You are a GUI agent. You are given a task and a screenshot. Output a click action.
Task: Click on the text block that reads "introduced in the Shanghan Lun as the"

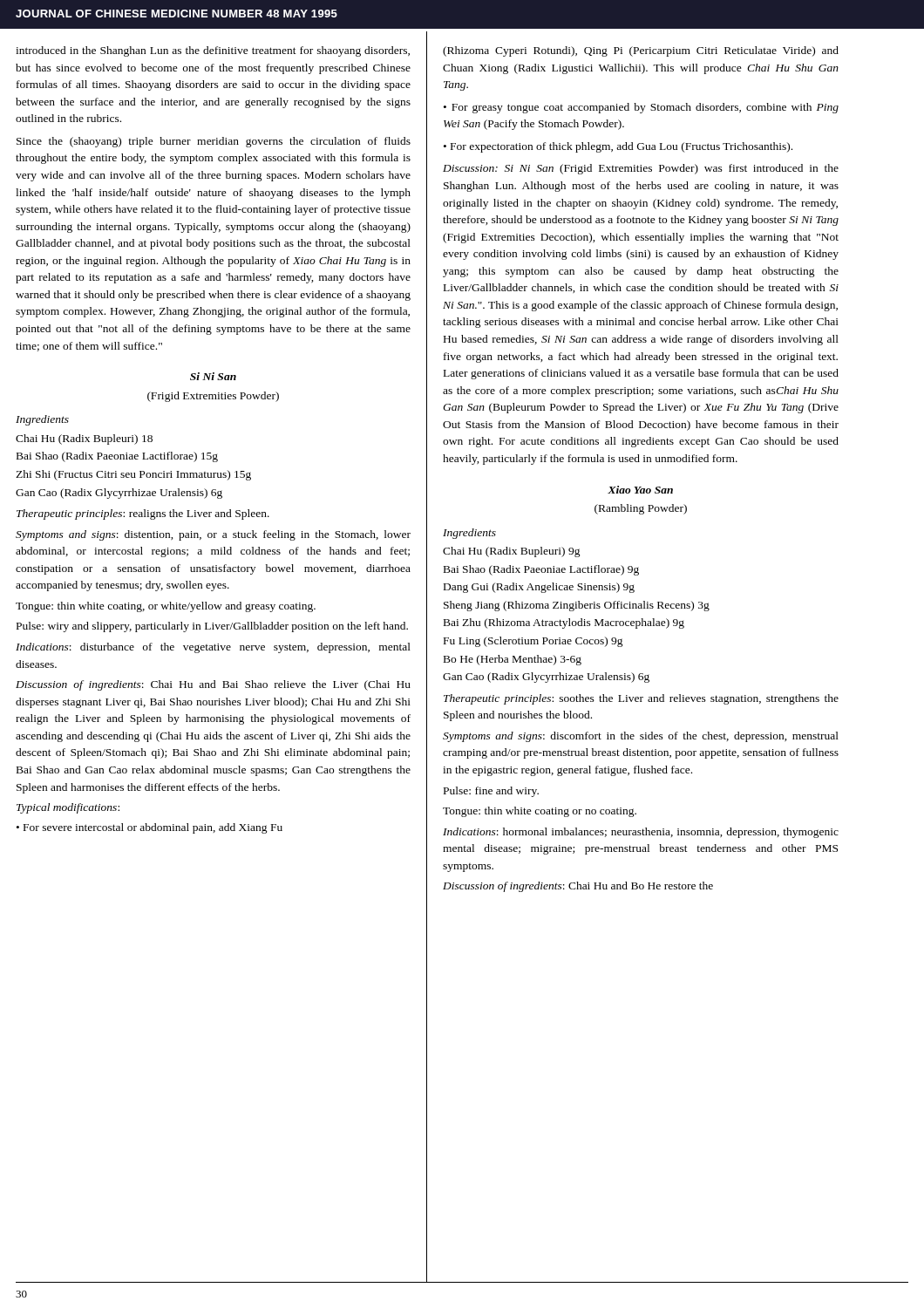point(213,198)
